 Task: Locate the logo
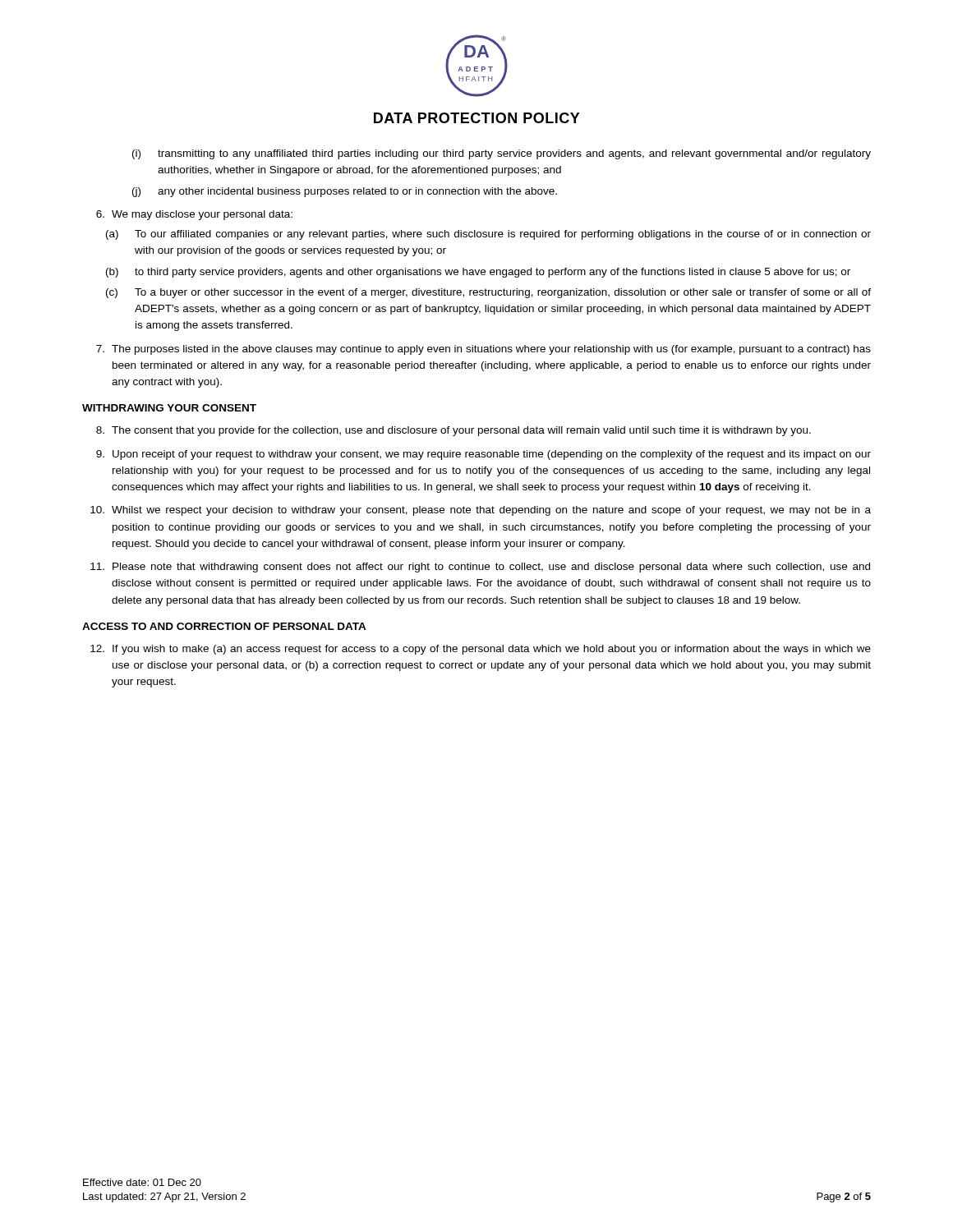tap(476, 80)
